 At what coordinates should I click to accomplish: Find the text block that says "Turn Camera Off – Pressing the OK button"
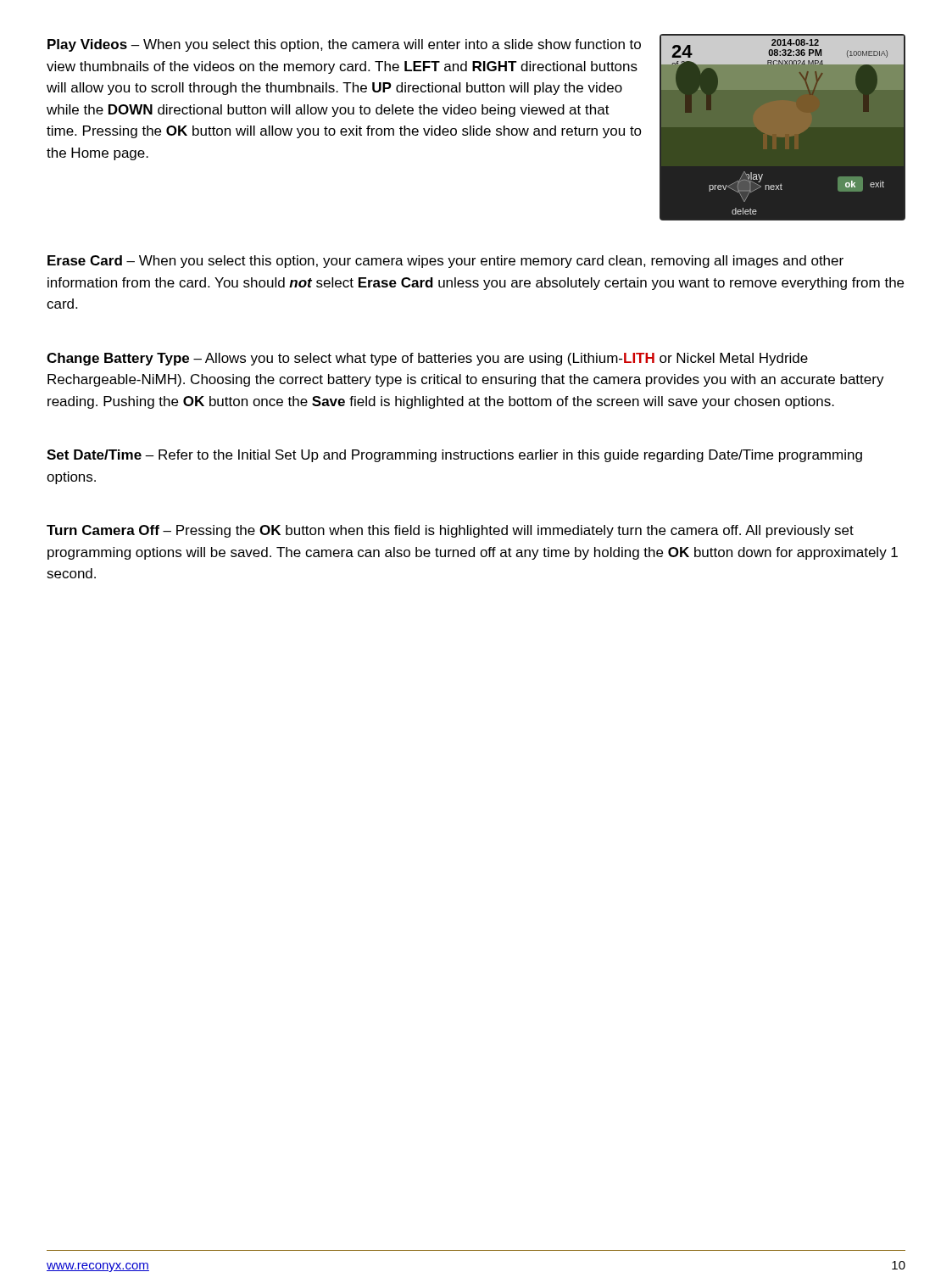(473, 552)
